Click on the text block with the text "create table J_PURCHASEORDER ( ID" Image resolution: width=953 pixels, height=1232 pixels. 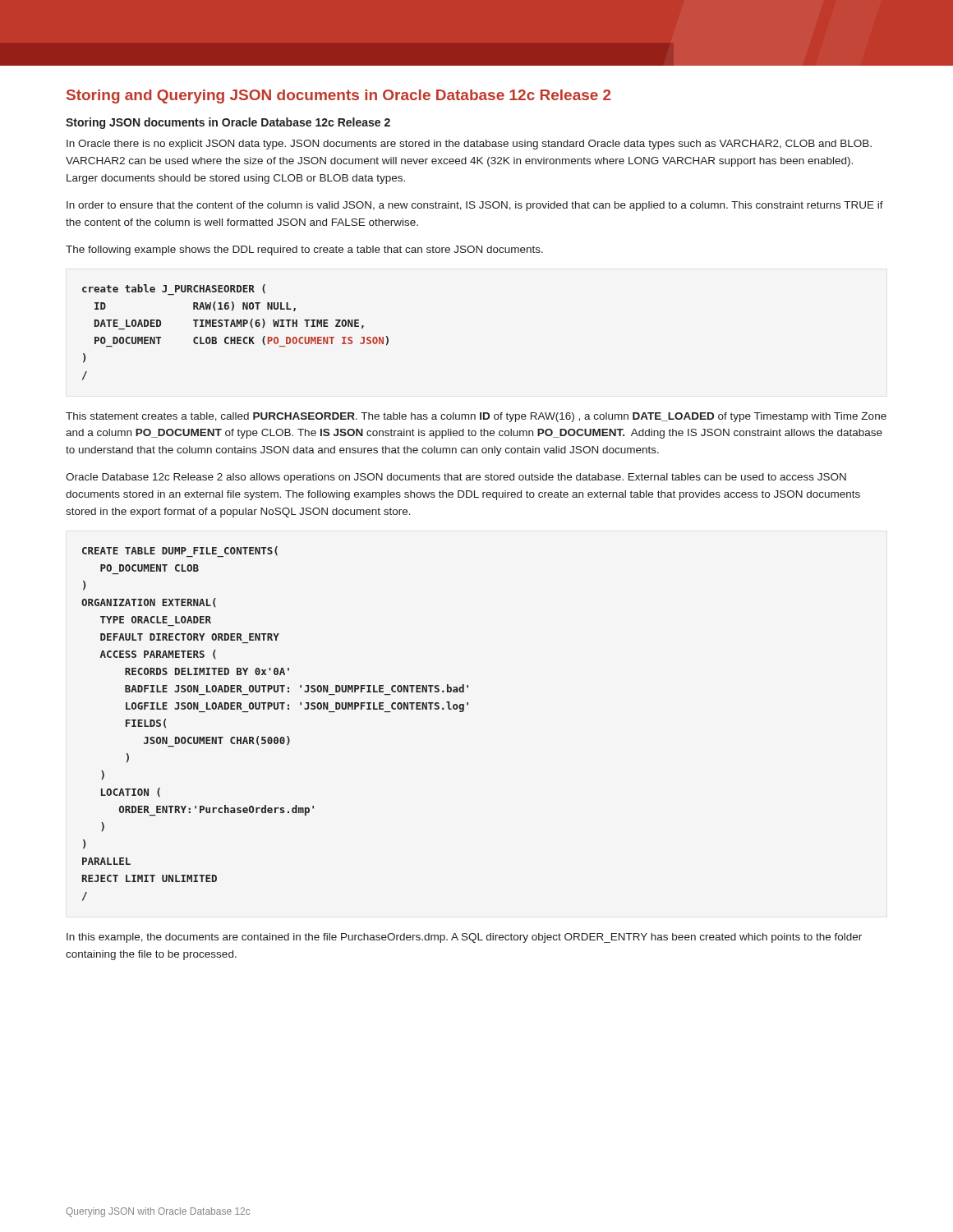[x=174, y=290]
